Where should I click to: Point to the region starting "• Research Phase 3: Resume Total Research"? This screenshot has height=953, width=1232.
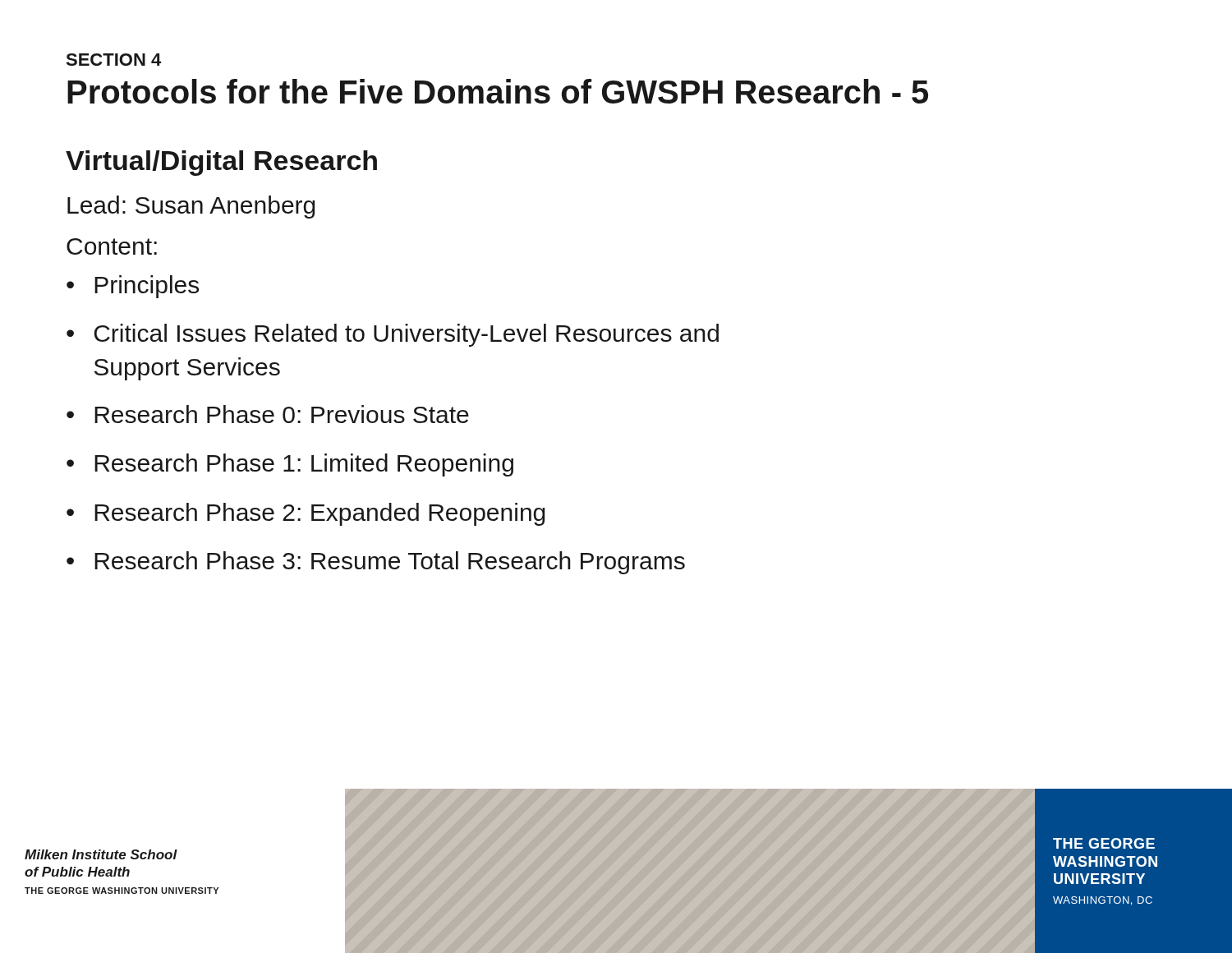pyautogui.click(x=616, y=561)
